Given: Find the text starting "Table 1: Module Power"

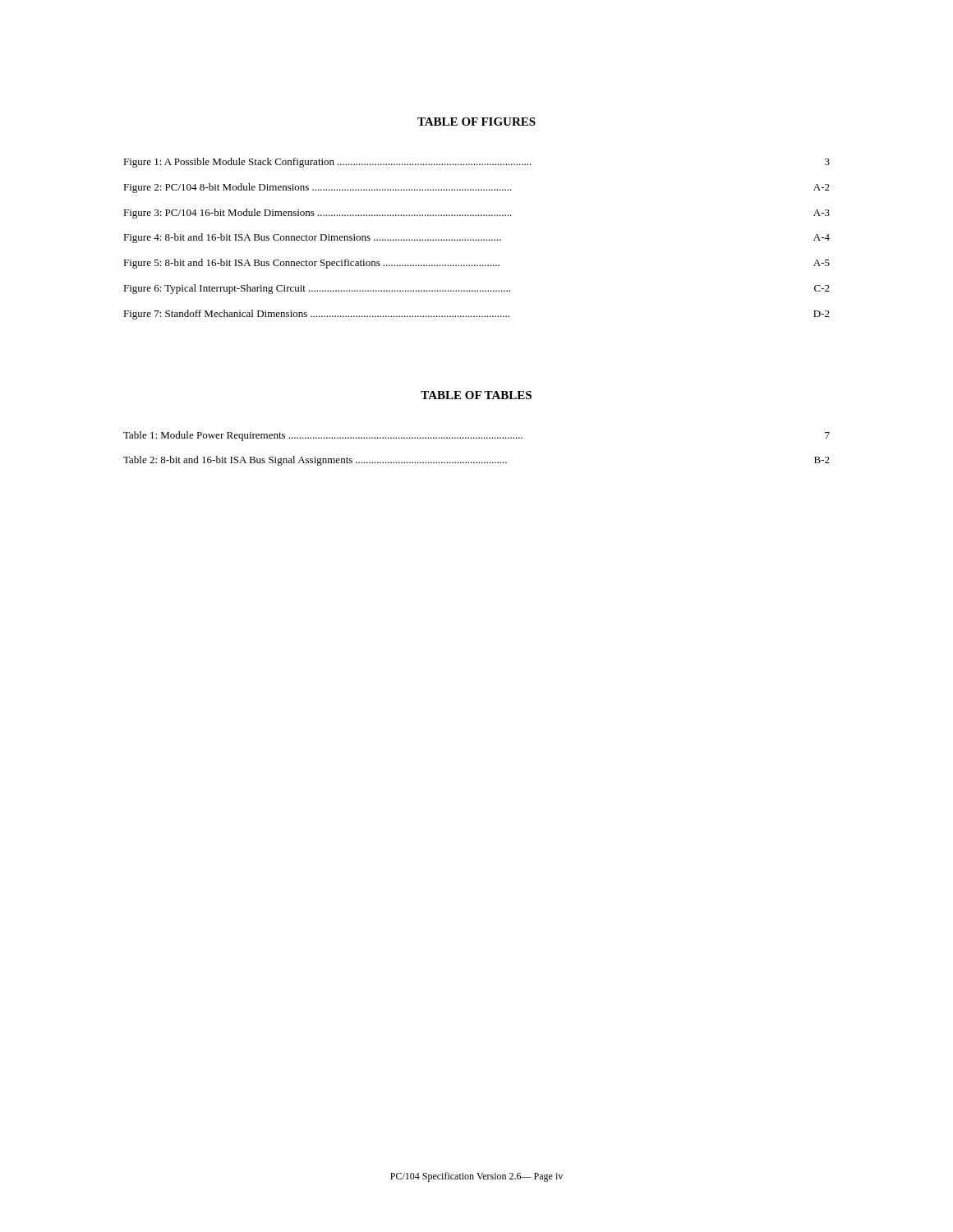Looking at the screenshot, I should point(476,435).
